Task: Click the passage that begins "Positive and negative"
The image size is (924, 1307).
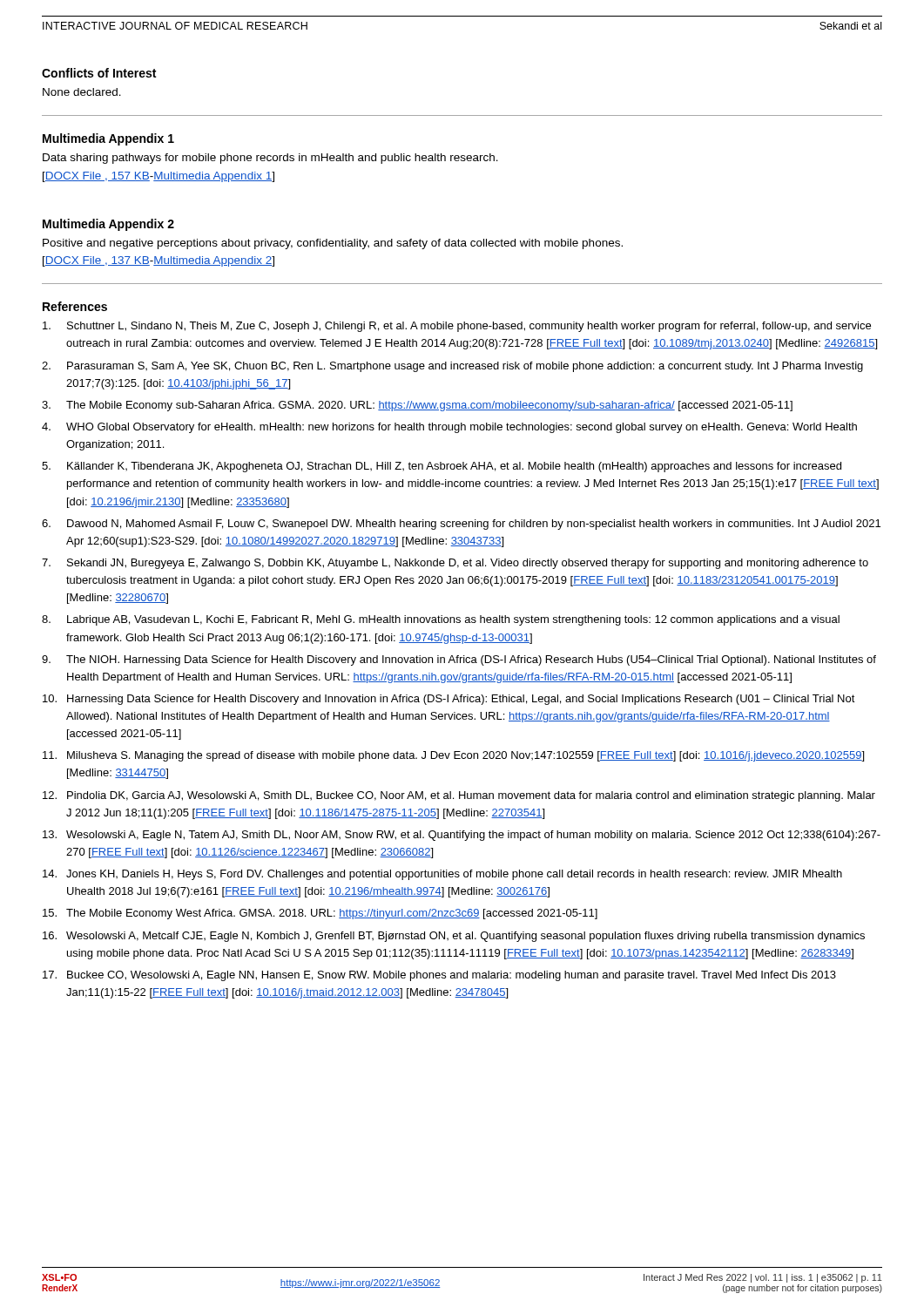Action: pos(333,251)
